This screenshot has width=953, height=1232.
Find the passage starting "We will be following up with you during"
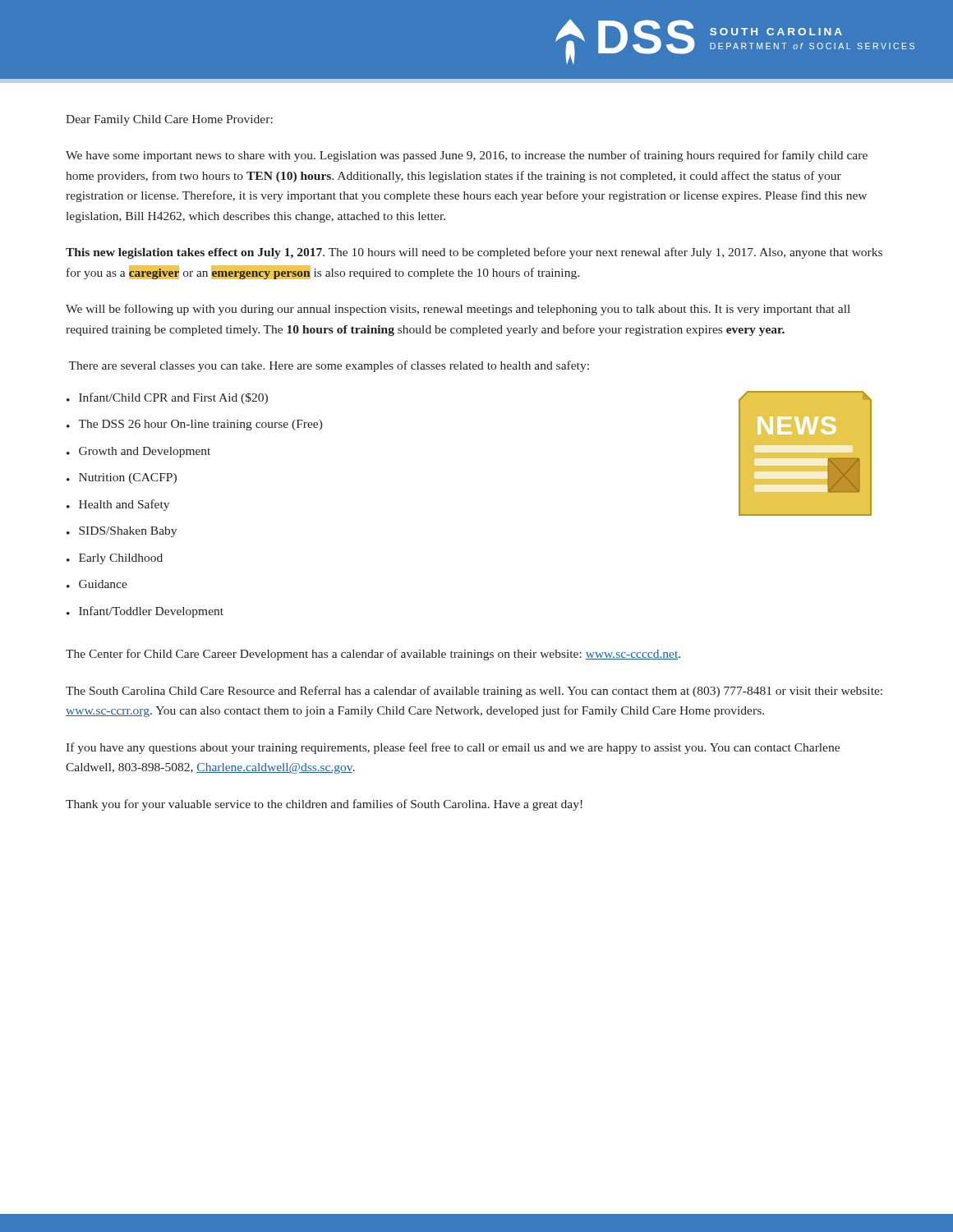(x=458, y=319)
